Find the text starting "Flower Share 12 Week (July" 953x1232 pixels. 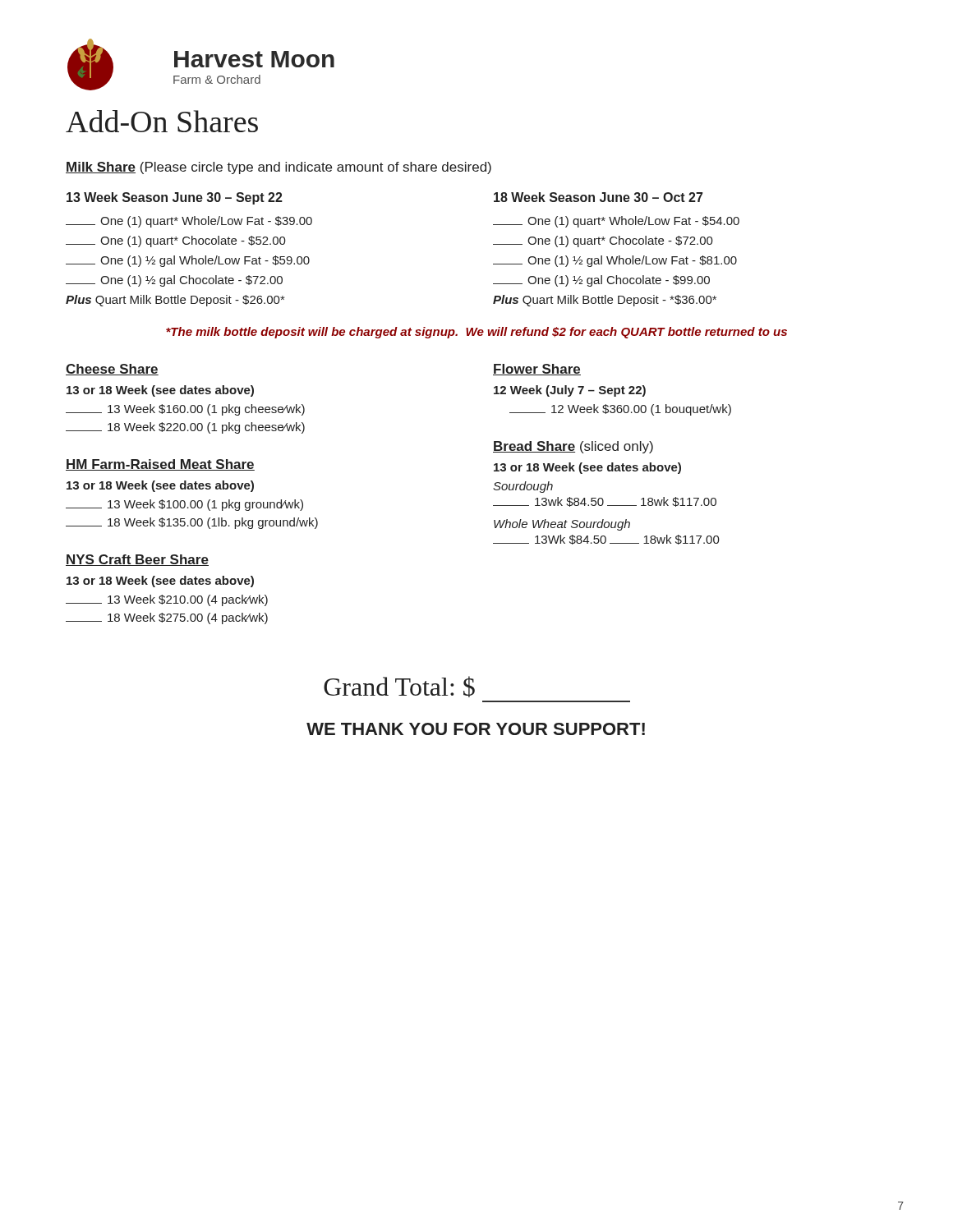coord(537,370)
